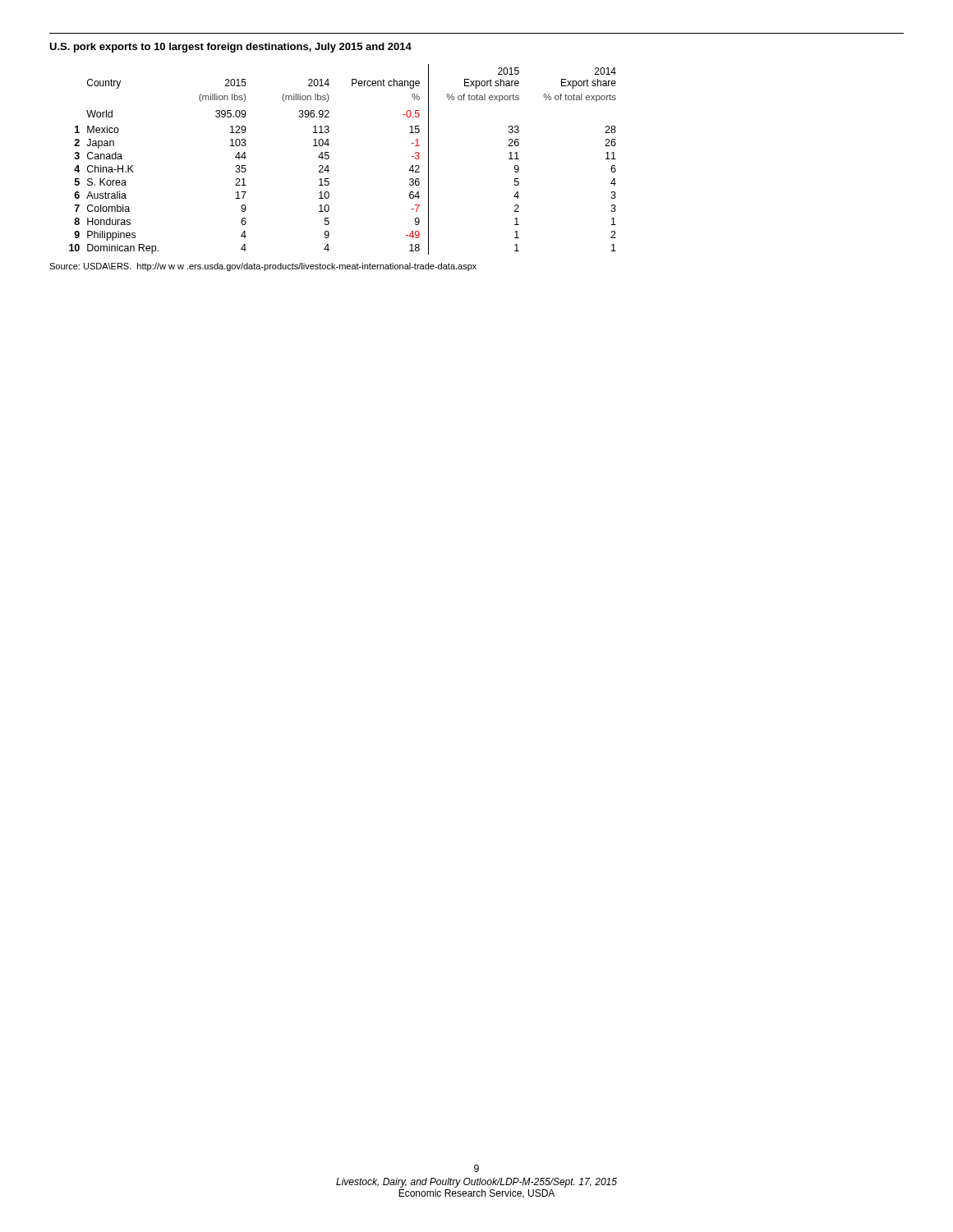The width and height of the screenshot is (953, 1232).
Task: Select the table that reads "Dominican Rep."
Action: pos(476,159)
